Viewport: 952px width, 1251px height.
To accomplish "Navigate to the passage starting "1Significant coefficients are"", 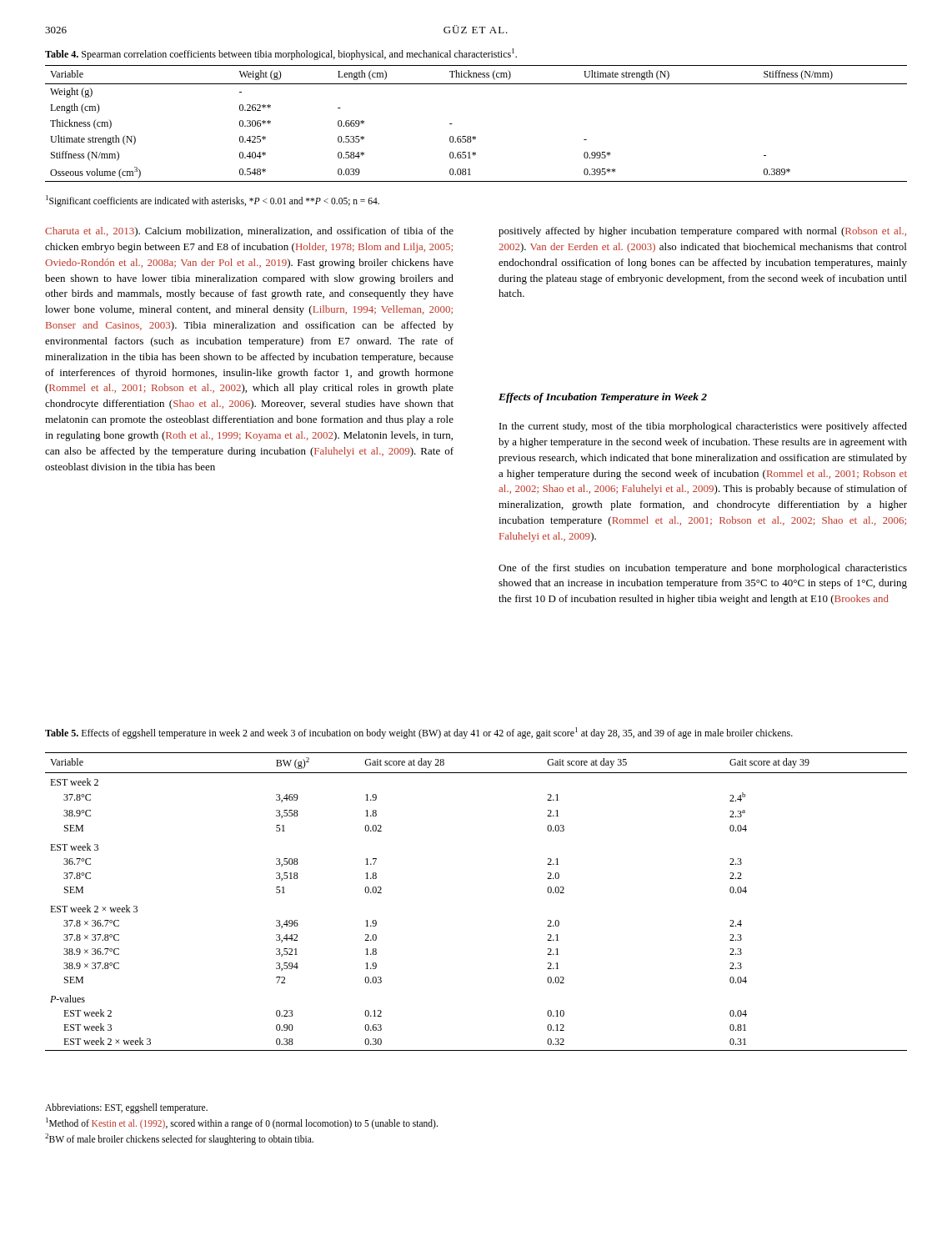I will point(212,200).
